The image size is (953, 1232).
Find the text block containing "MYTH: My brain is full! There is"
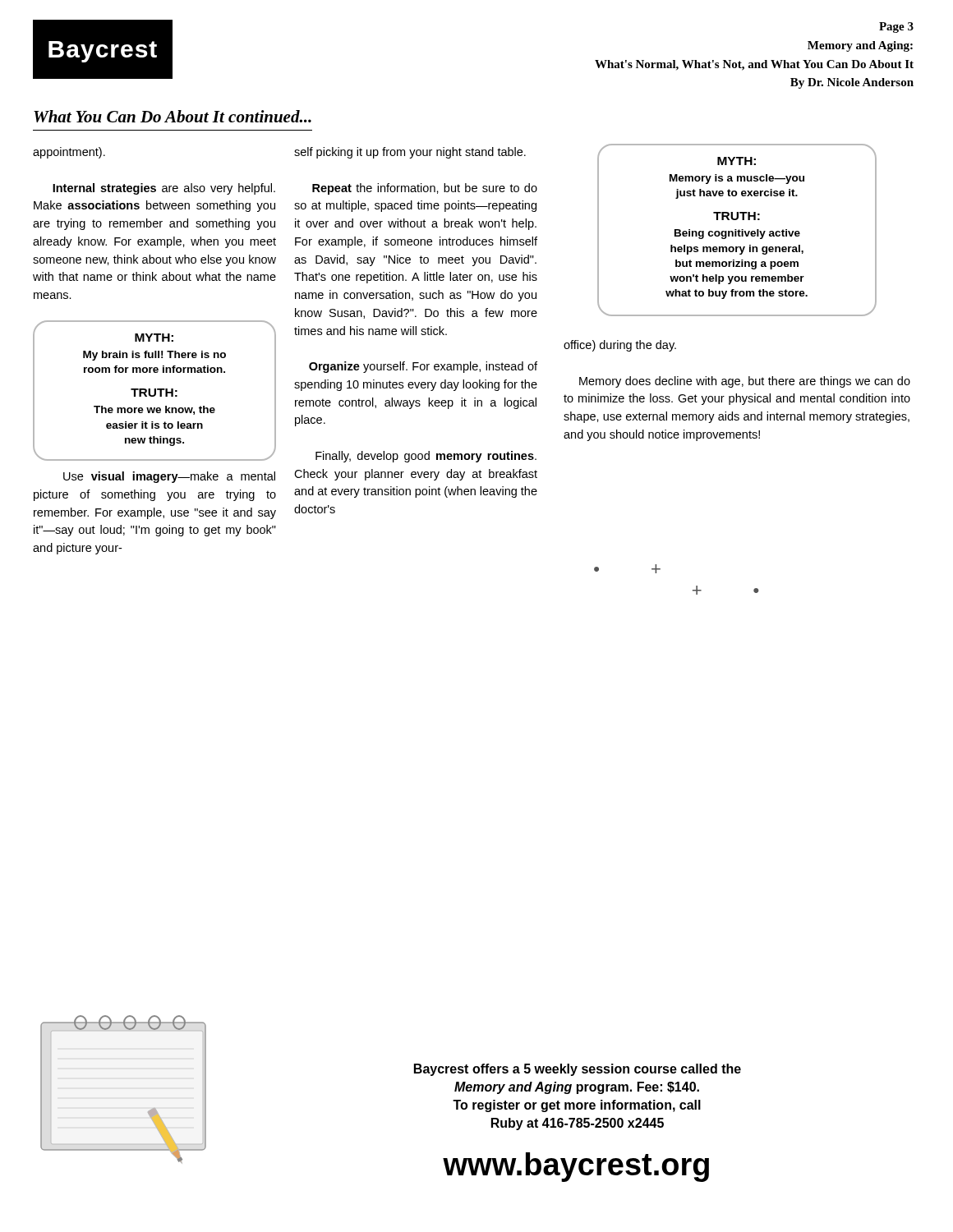[x=154, y=391]
